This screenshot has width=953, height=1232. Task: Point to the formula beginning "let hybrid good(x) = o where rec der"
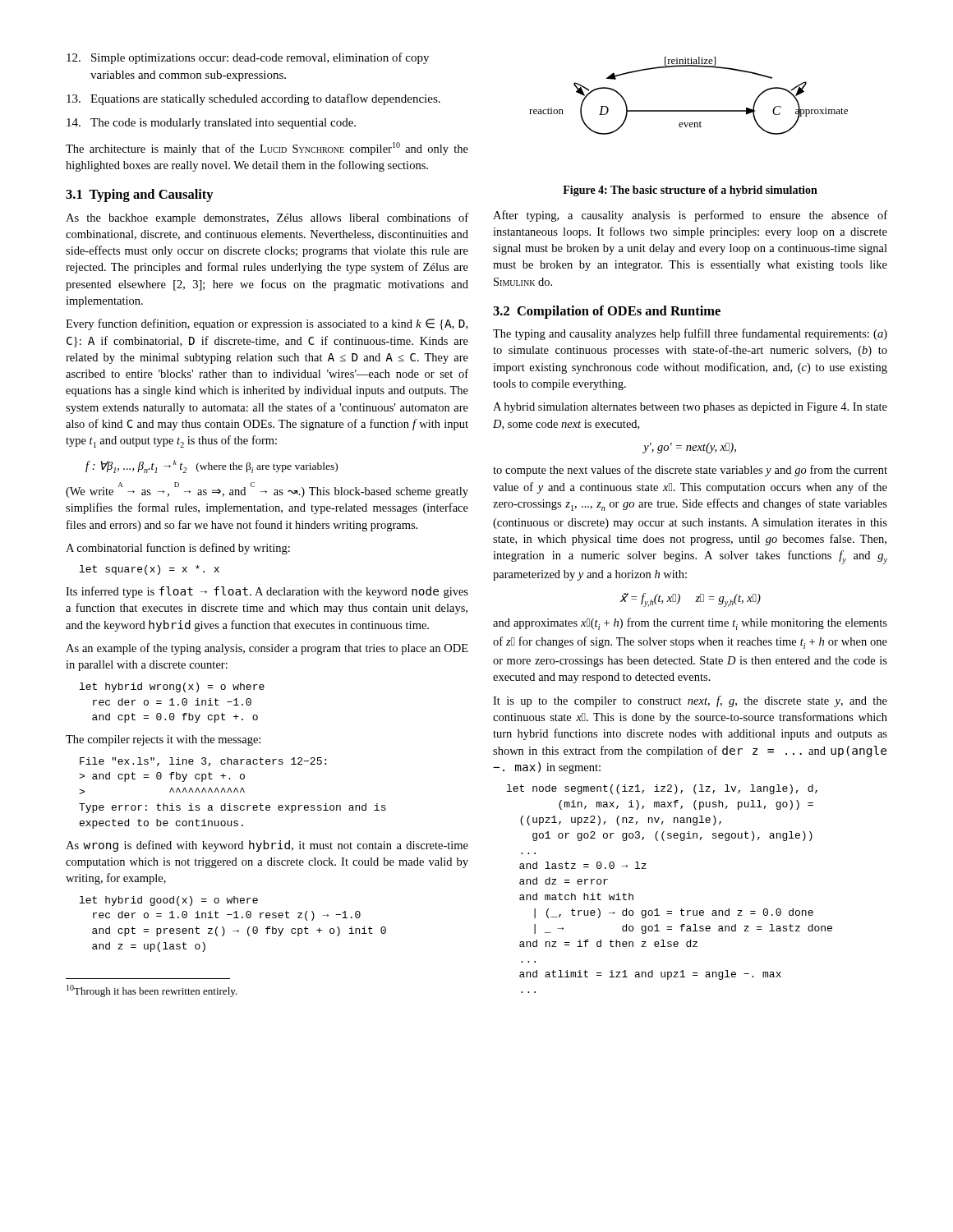(274, 924)
